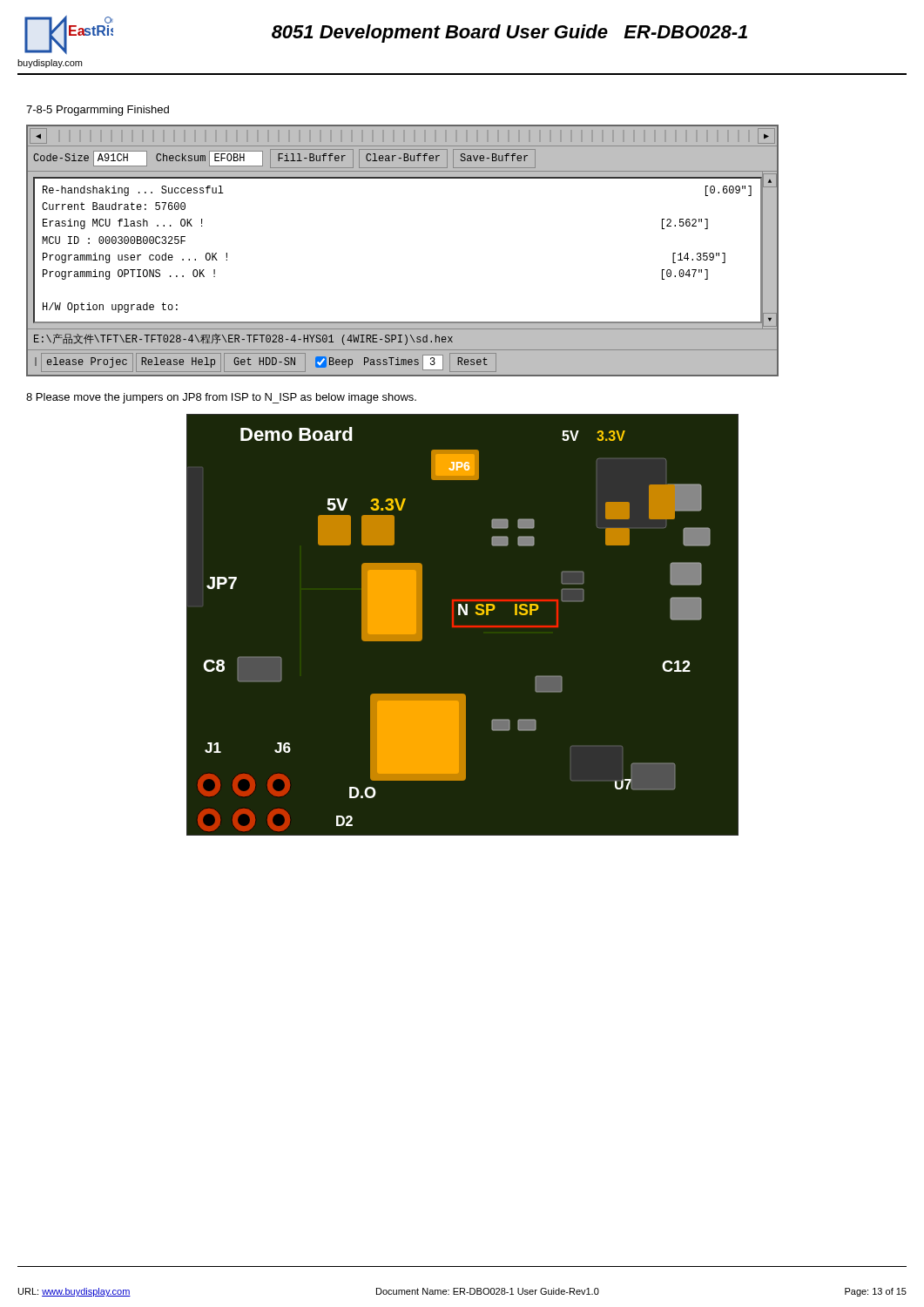The height and width of the screenshot is (1307, 924).
Task: Find the screenshot
Action: [x=462, y=250]
